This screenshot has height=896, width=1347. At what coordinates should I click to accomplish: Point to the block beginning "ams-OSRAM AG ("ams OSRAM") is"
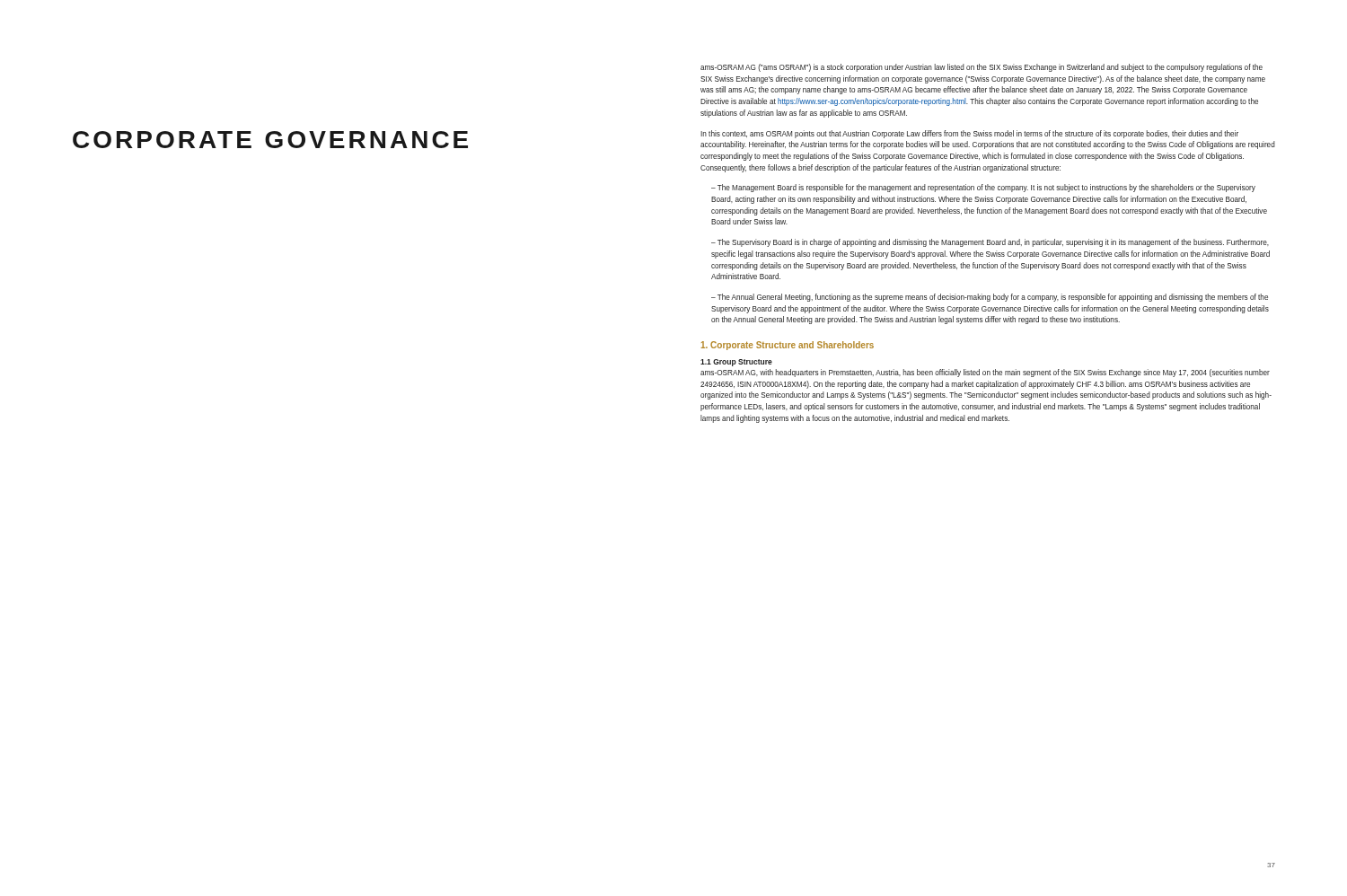pos(983,91)
